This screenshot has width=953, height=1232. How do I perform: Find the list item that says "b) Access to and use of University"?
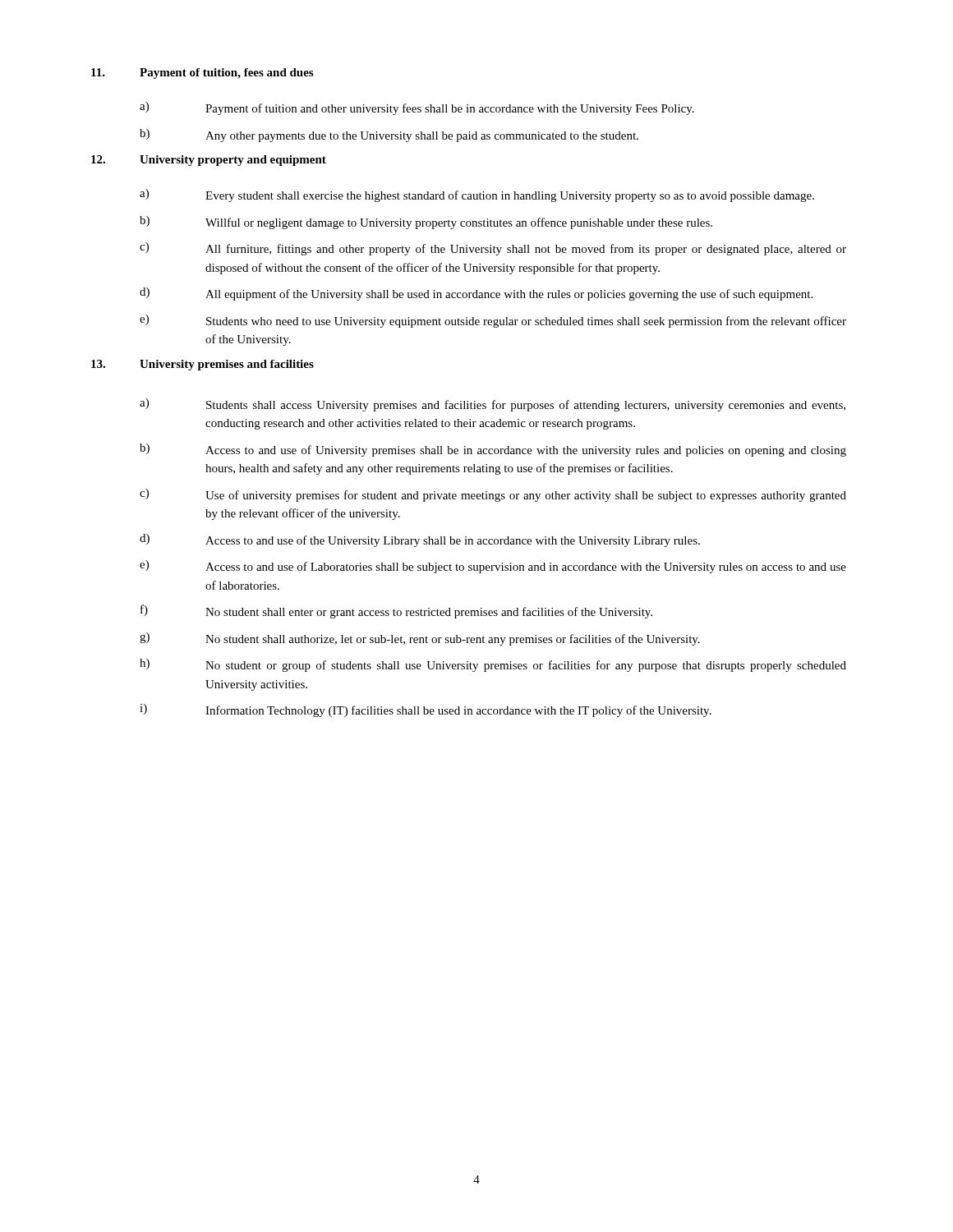(493, 459)
